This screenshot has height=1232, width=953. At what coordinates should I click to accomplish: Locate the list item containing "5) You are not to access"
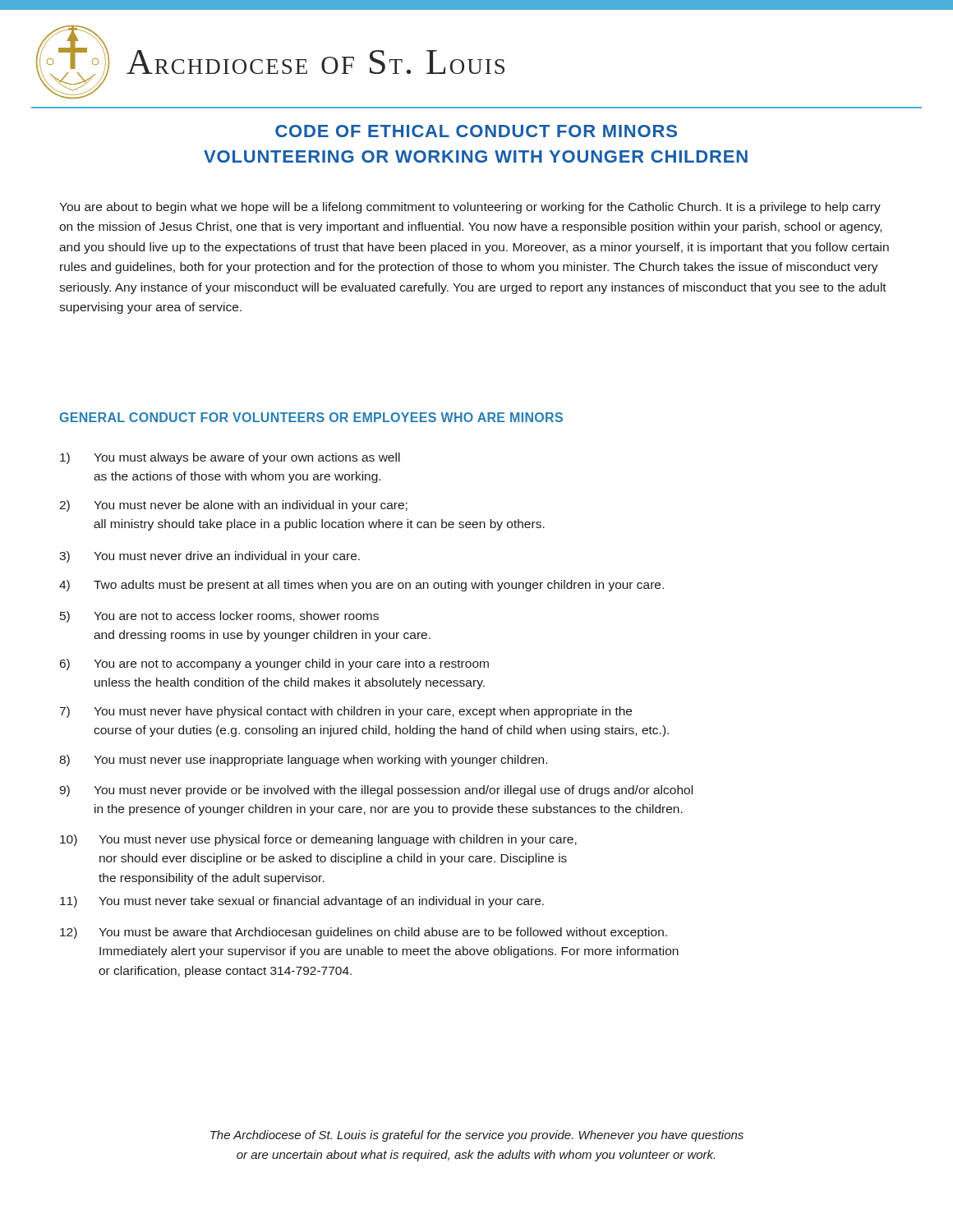(x=245, y=625)
